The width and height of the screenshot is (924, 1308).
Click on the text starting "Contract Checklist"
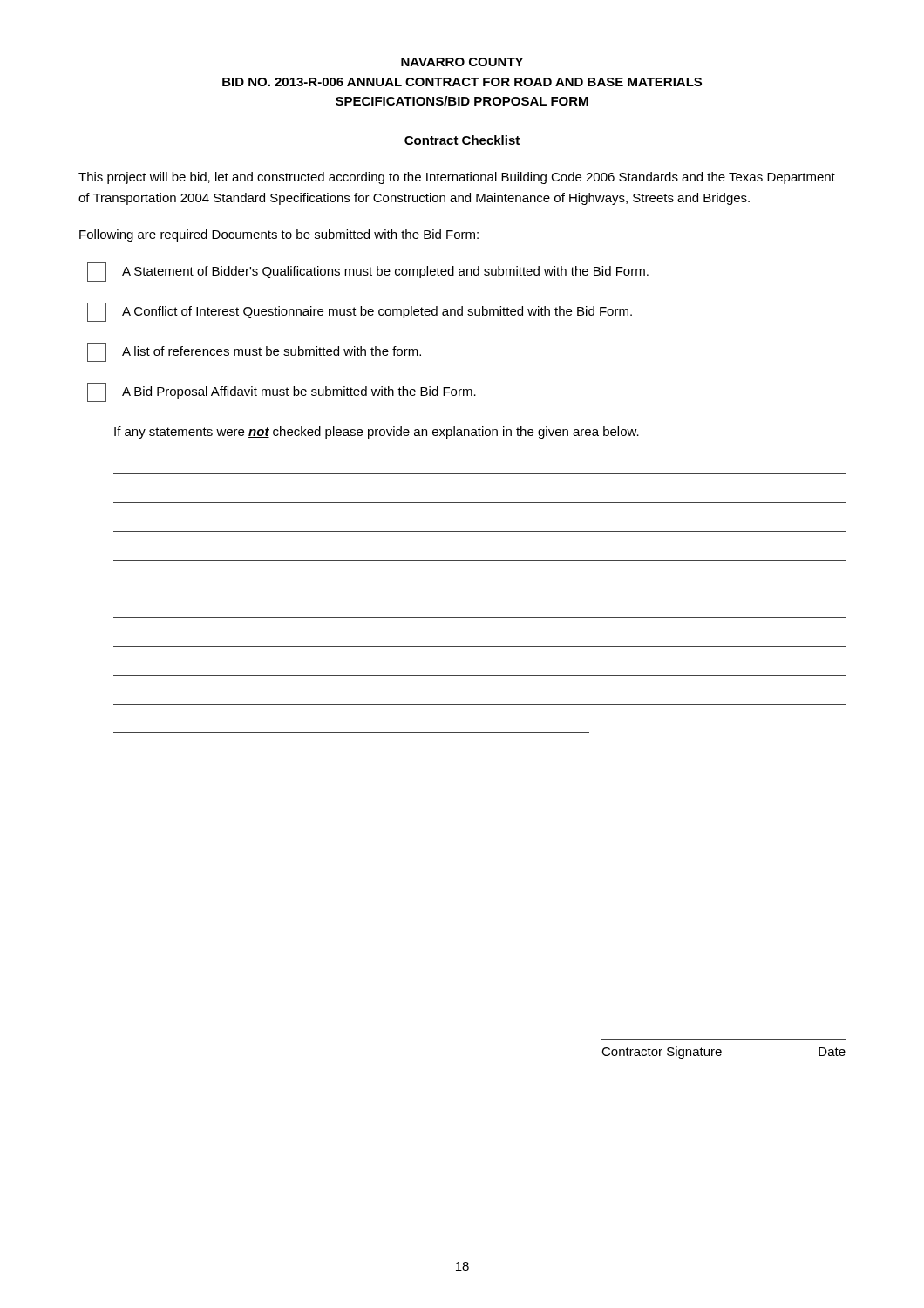tap(462, 139)
